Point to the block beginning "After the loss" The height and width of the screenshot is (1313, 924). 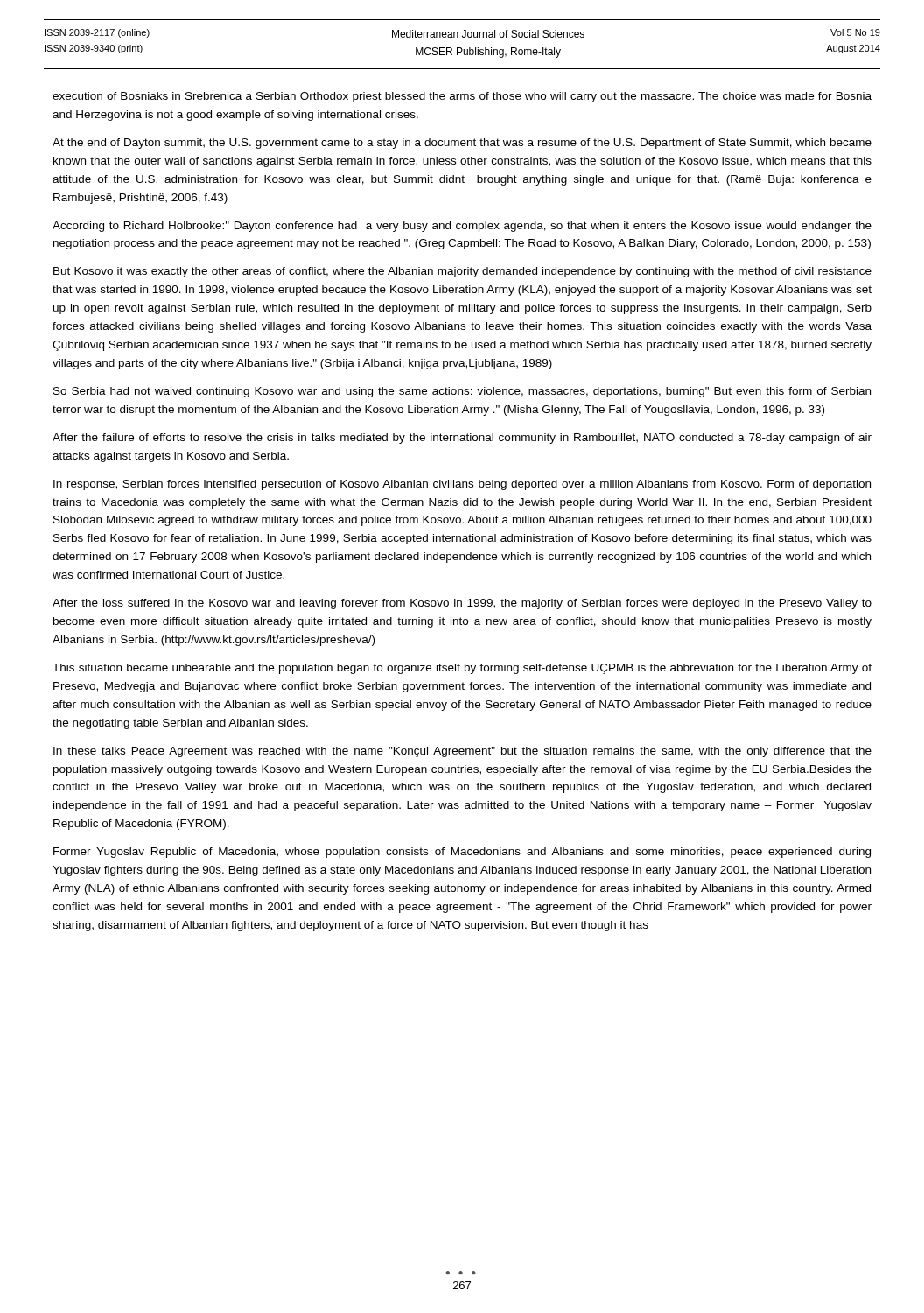point(462,621)
